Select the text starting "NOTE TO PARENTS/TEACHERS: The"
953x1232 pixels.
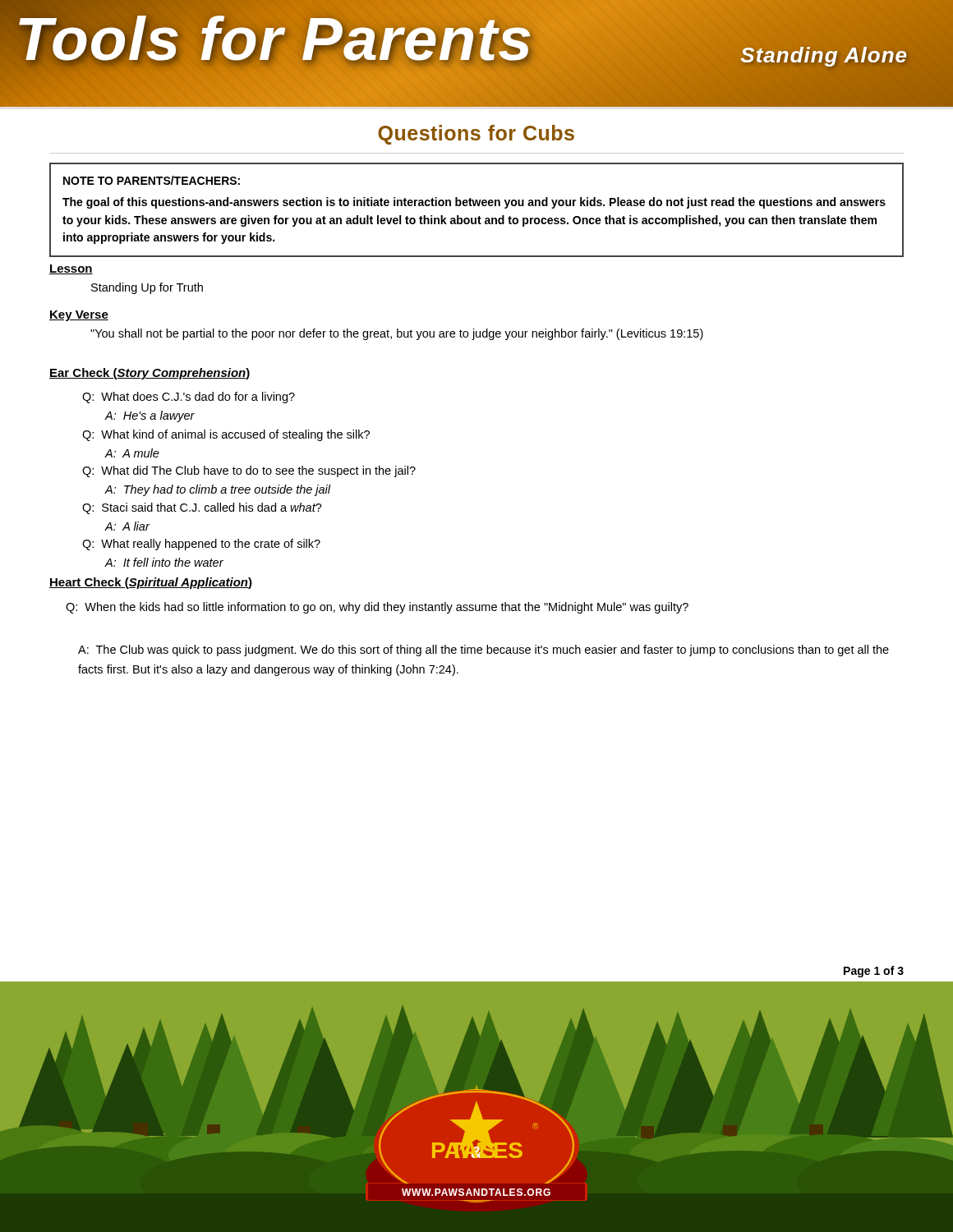tap(476, 210)
